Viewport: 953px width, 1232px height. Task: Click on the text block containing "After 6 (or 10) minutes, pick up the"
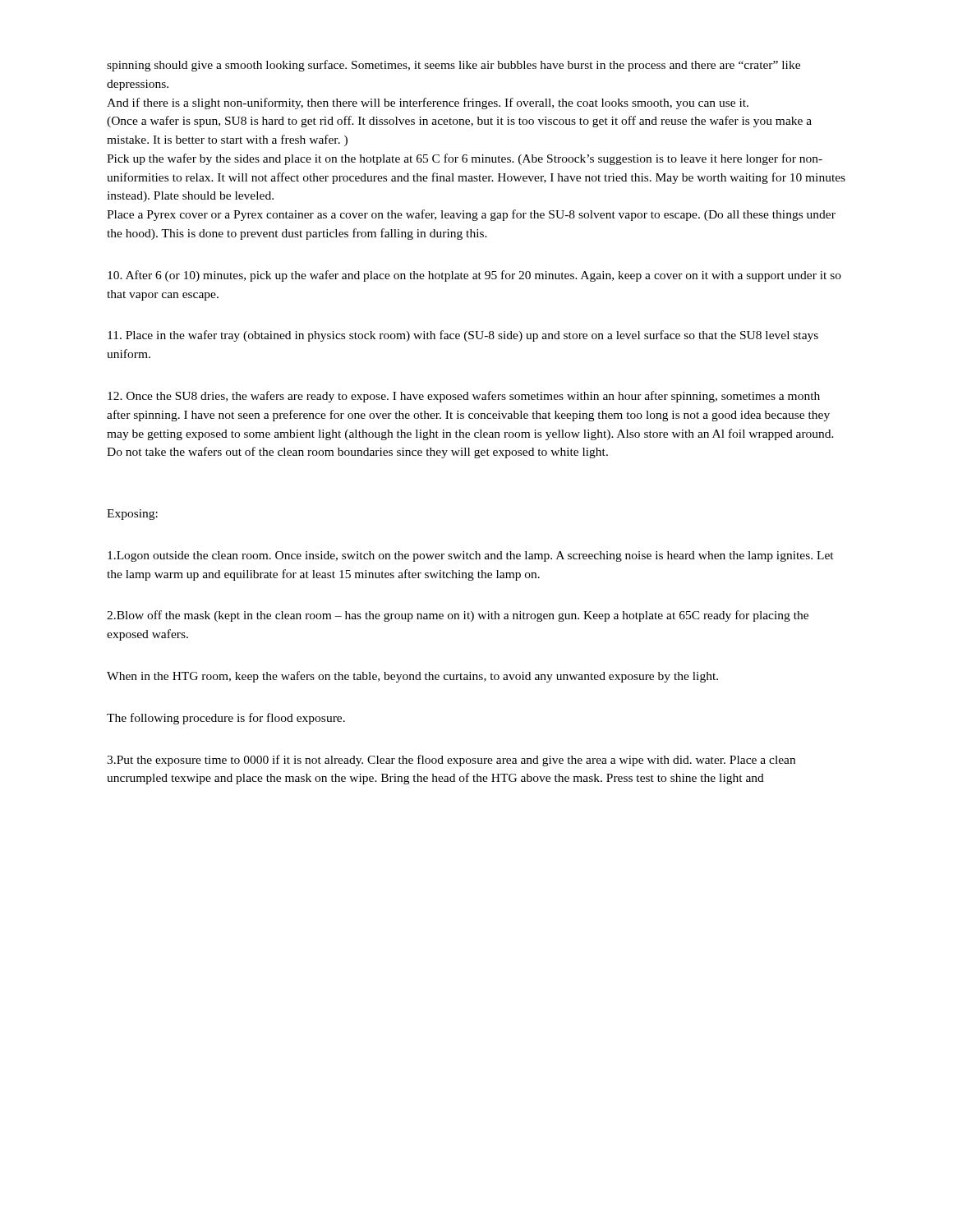pyautogui.click(x=476, y=285)
